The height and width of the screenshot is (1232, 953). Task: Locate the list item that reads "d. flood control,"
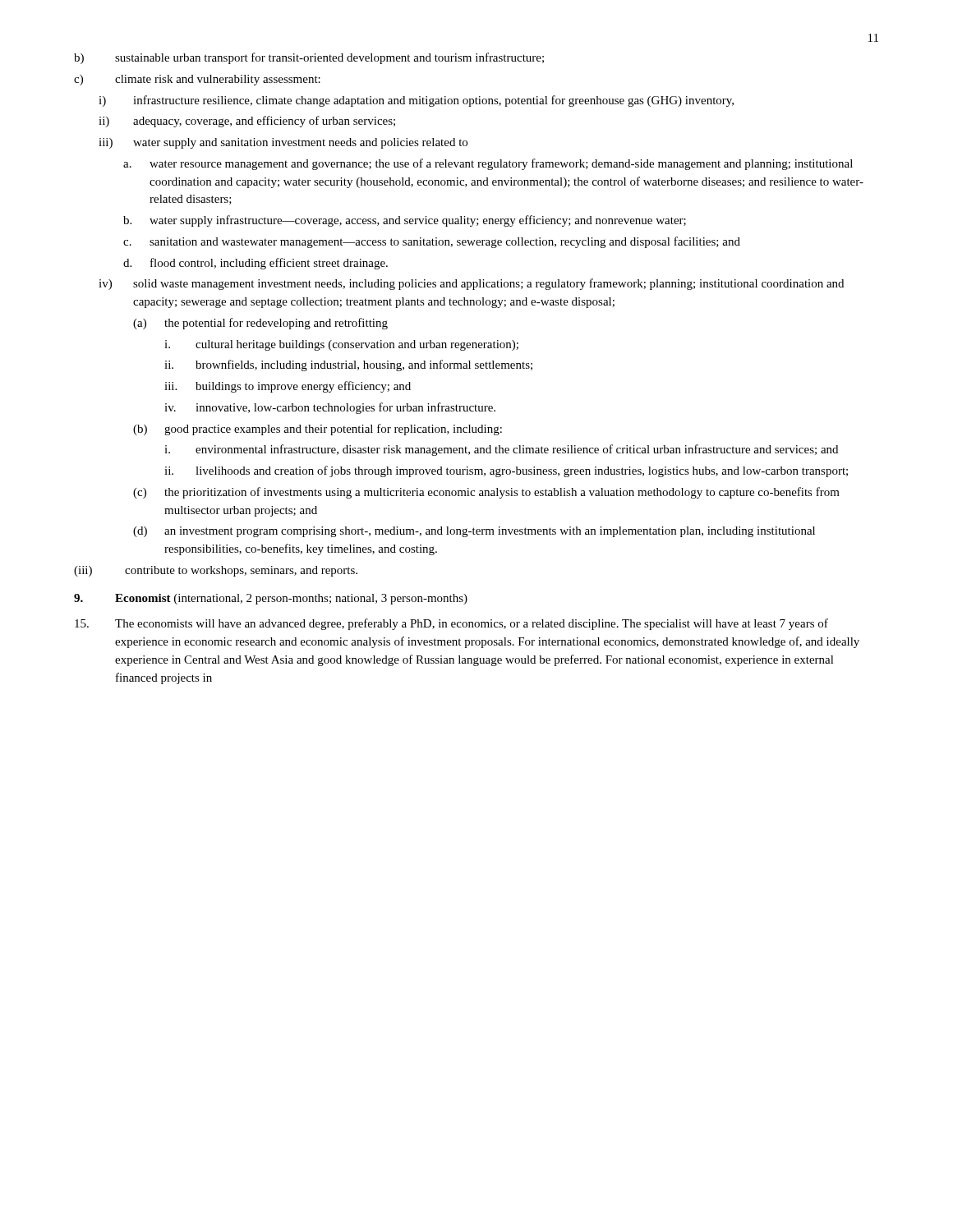(x=256, y=264)
